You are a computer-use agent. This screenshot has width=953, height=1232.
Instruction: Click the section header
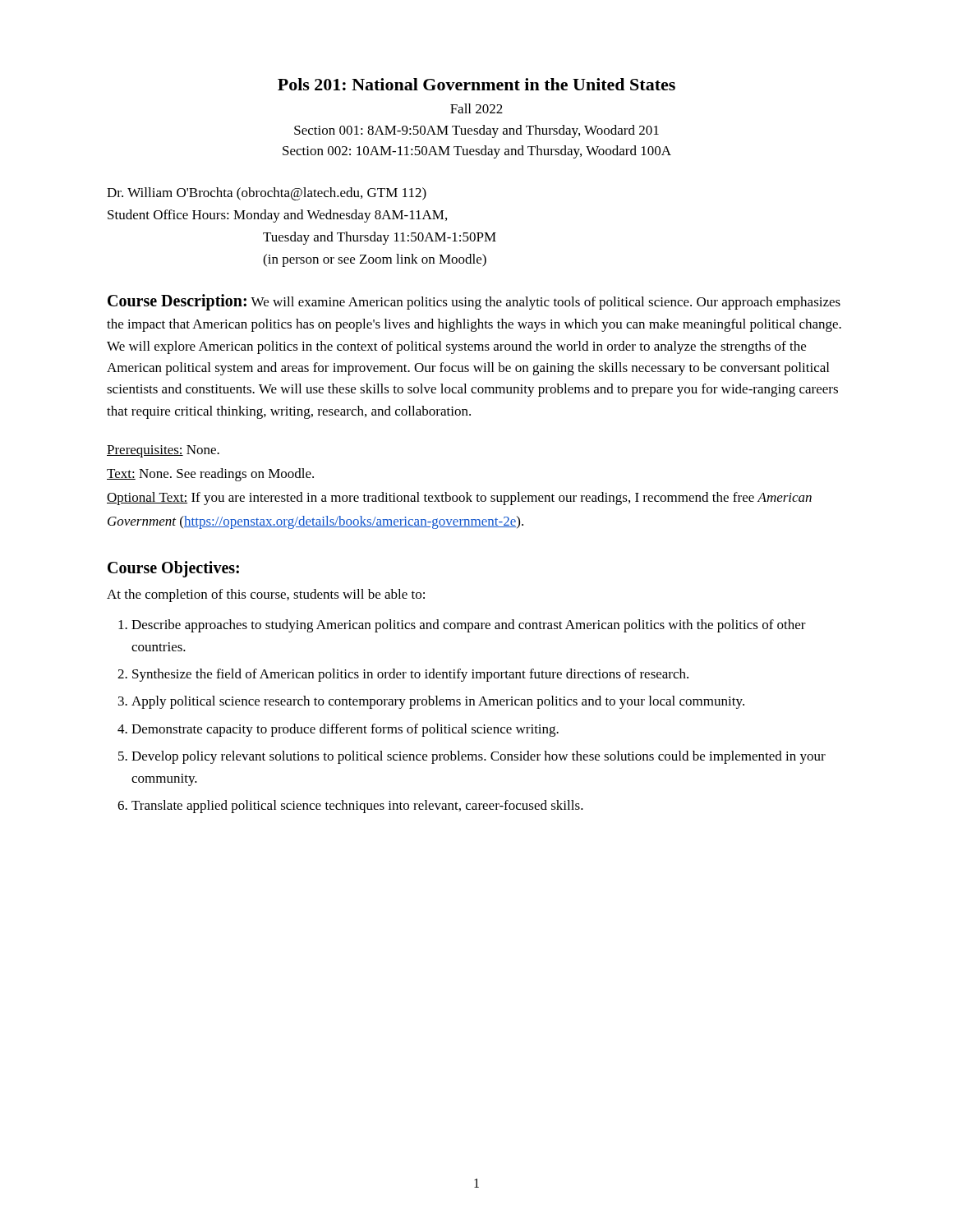[174, 567]
